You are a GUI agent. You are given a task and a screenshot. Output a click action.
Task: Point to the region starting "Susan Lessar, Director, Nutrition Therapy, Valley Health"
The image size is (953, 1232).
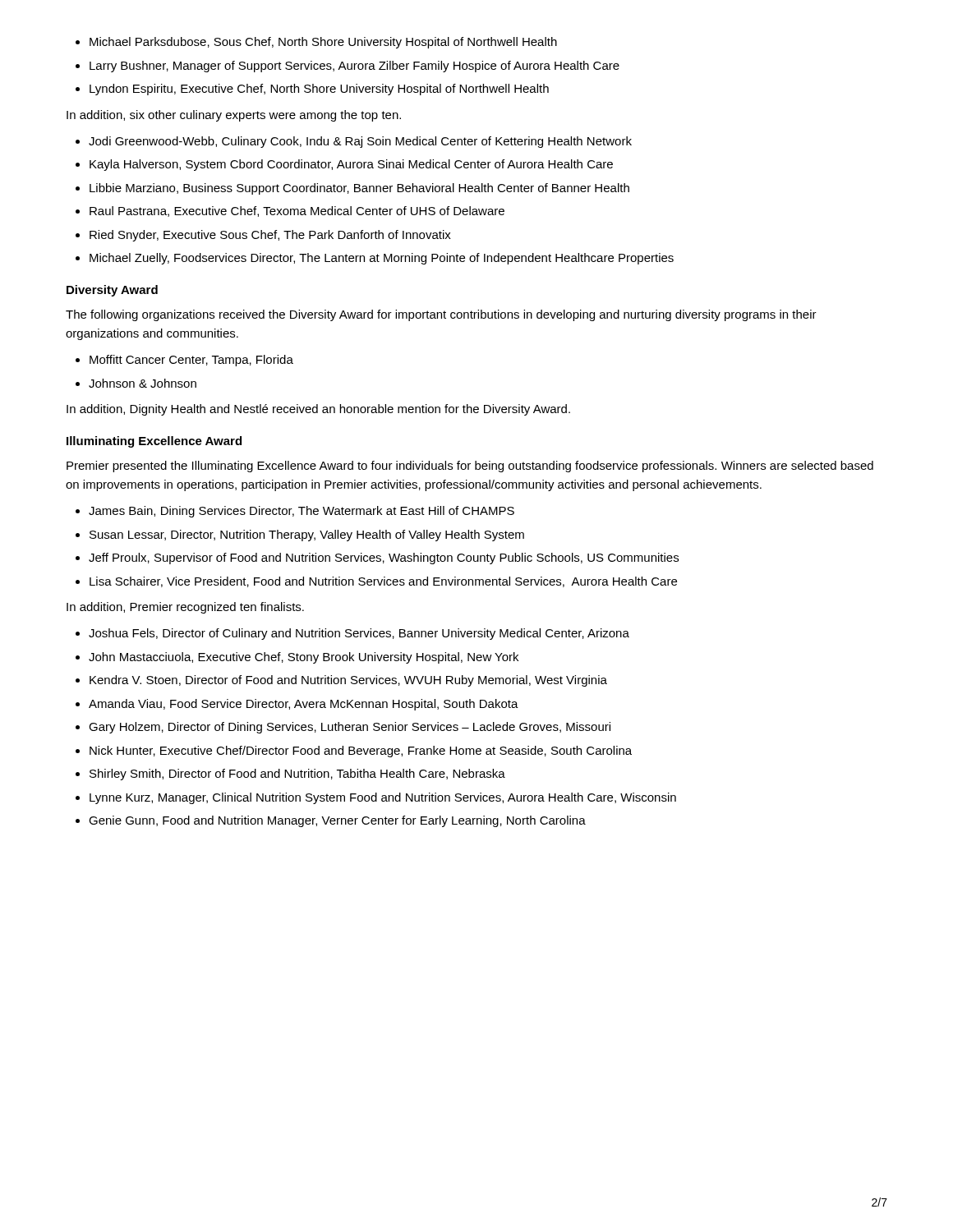click(488, 534)
